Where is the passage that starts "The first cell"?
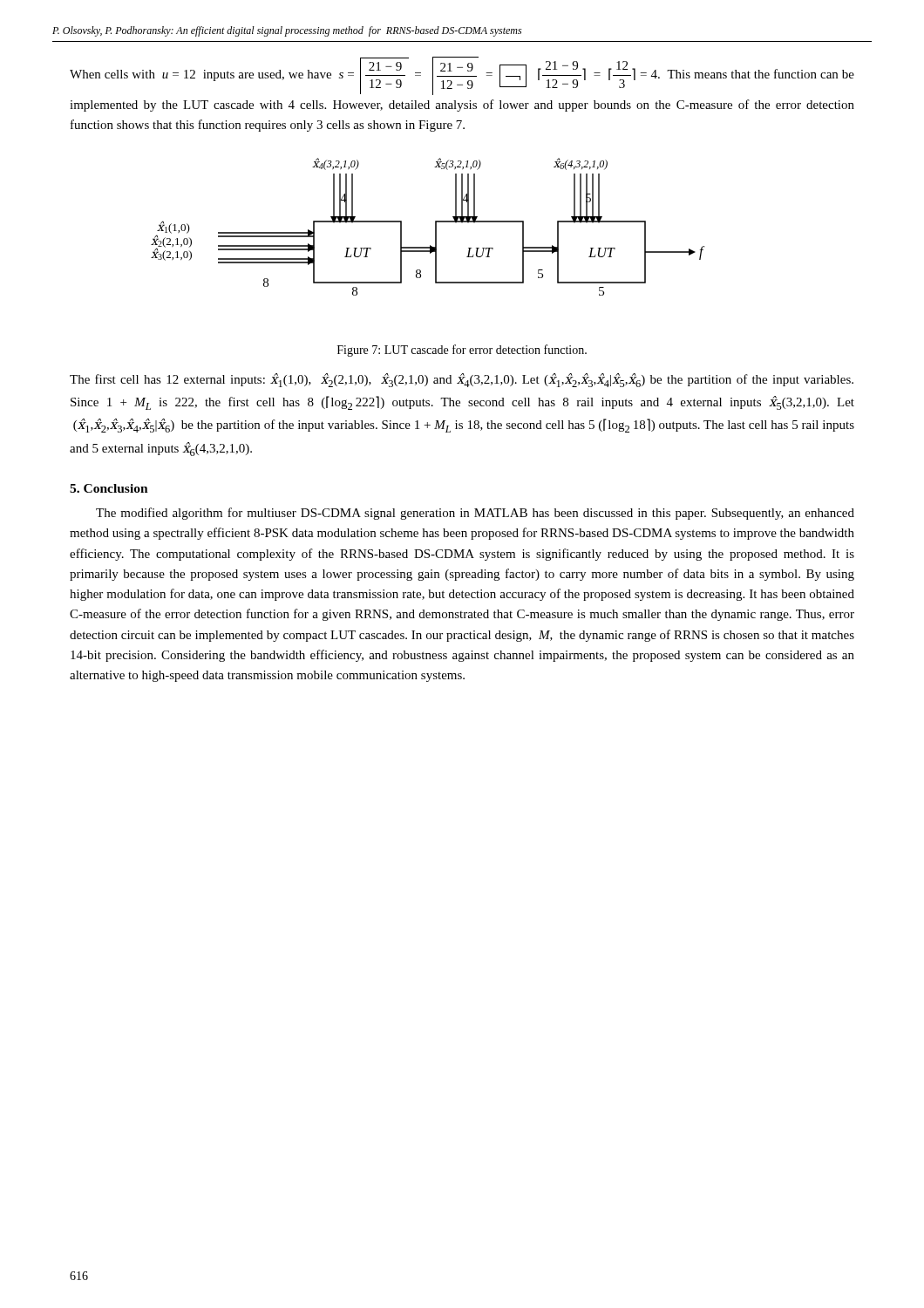This screenshot has height=1308, width=924. click(462, 415)
